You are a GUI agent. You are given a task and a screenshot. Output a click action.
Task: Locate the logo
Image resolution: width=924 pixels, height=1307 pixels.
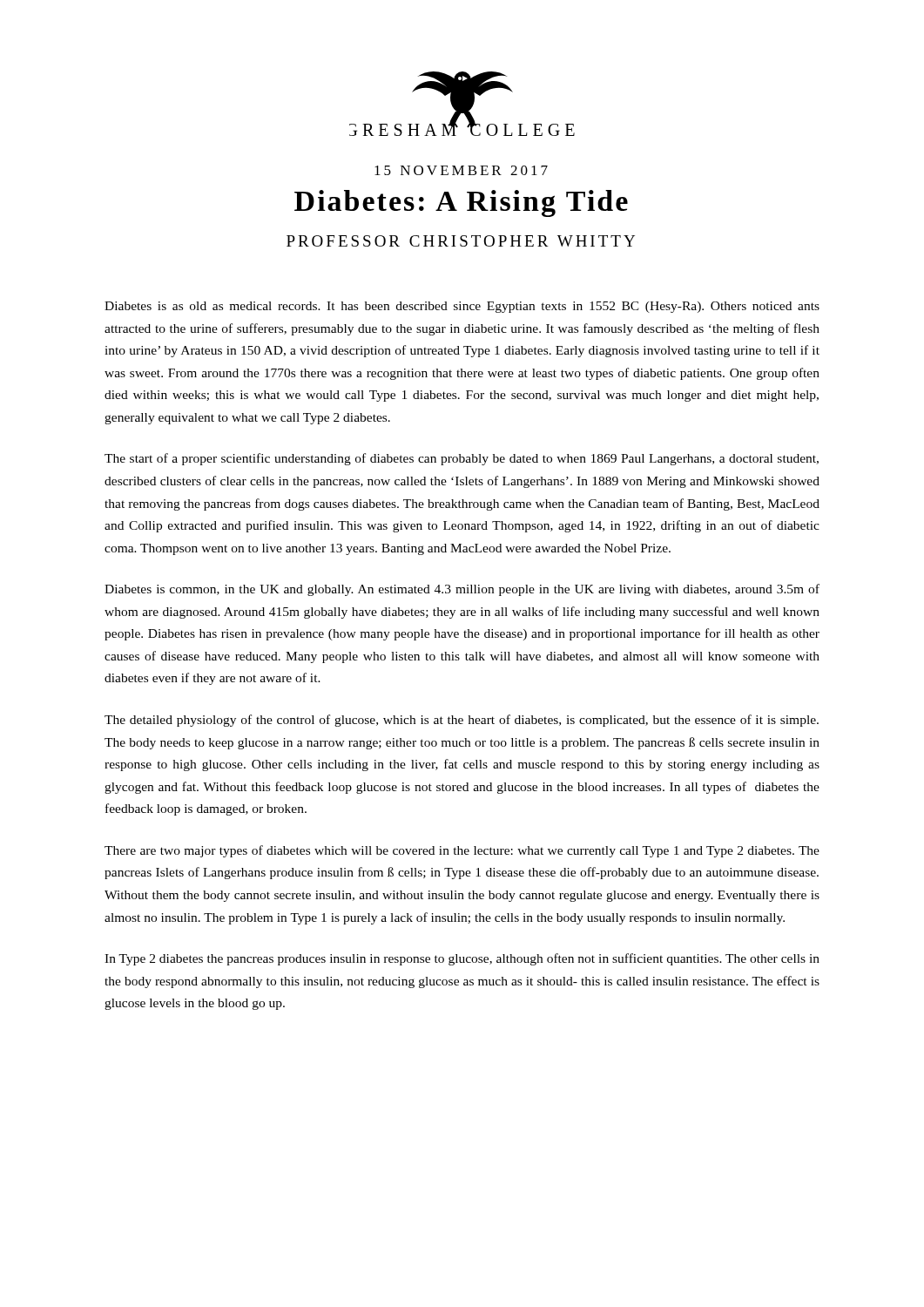coord(462,98)
